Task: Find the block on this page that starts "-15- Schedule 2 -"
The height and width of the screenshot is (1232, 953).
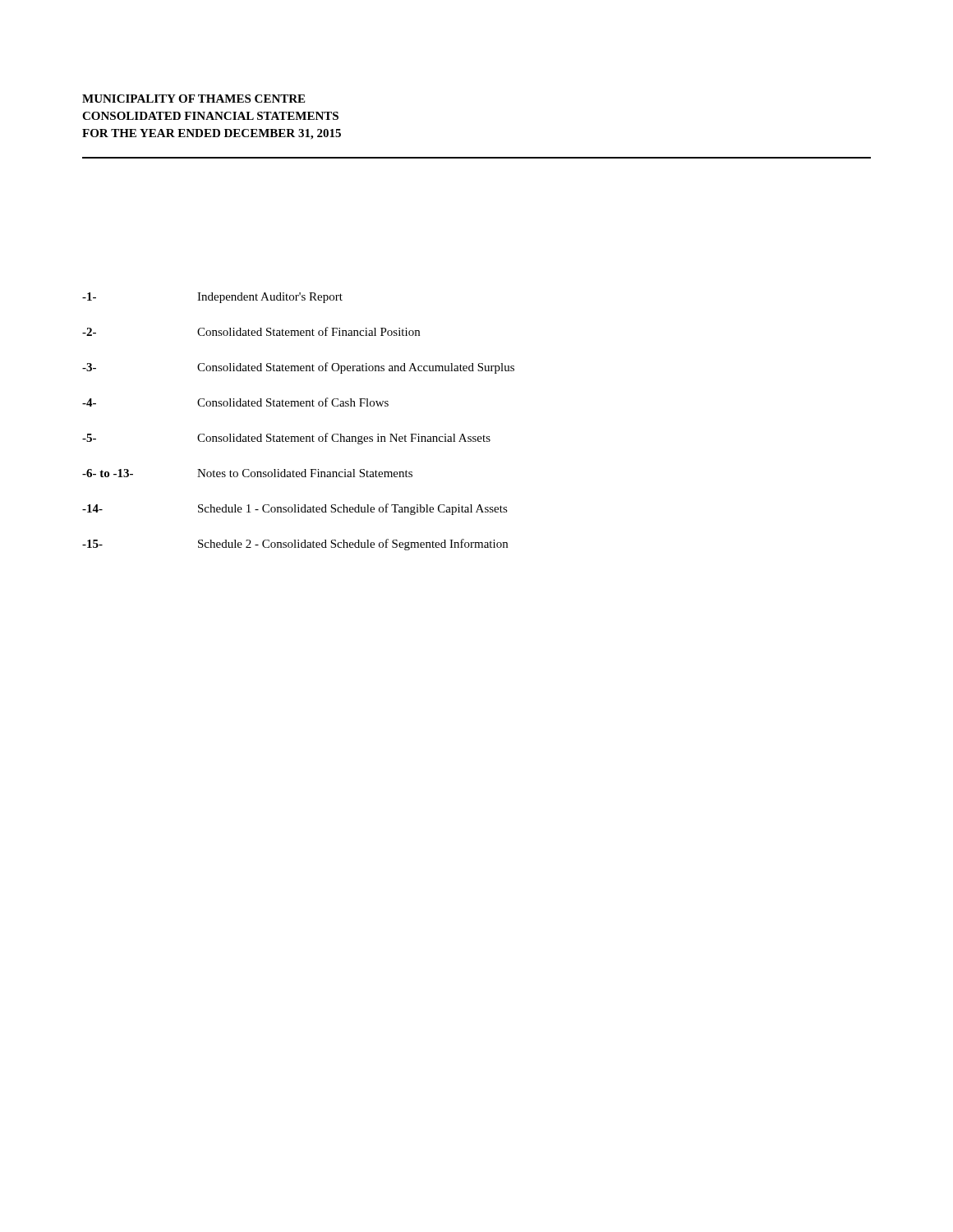Action: tap(295, 544)
